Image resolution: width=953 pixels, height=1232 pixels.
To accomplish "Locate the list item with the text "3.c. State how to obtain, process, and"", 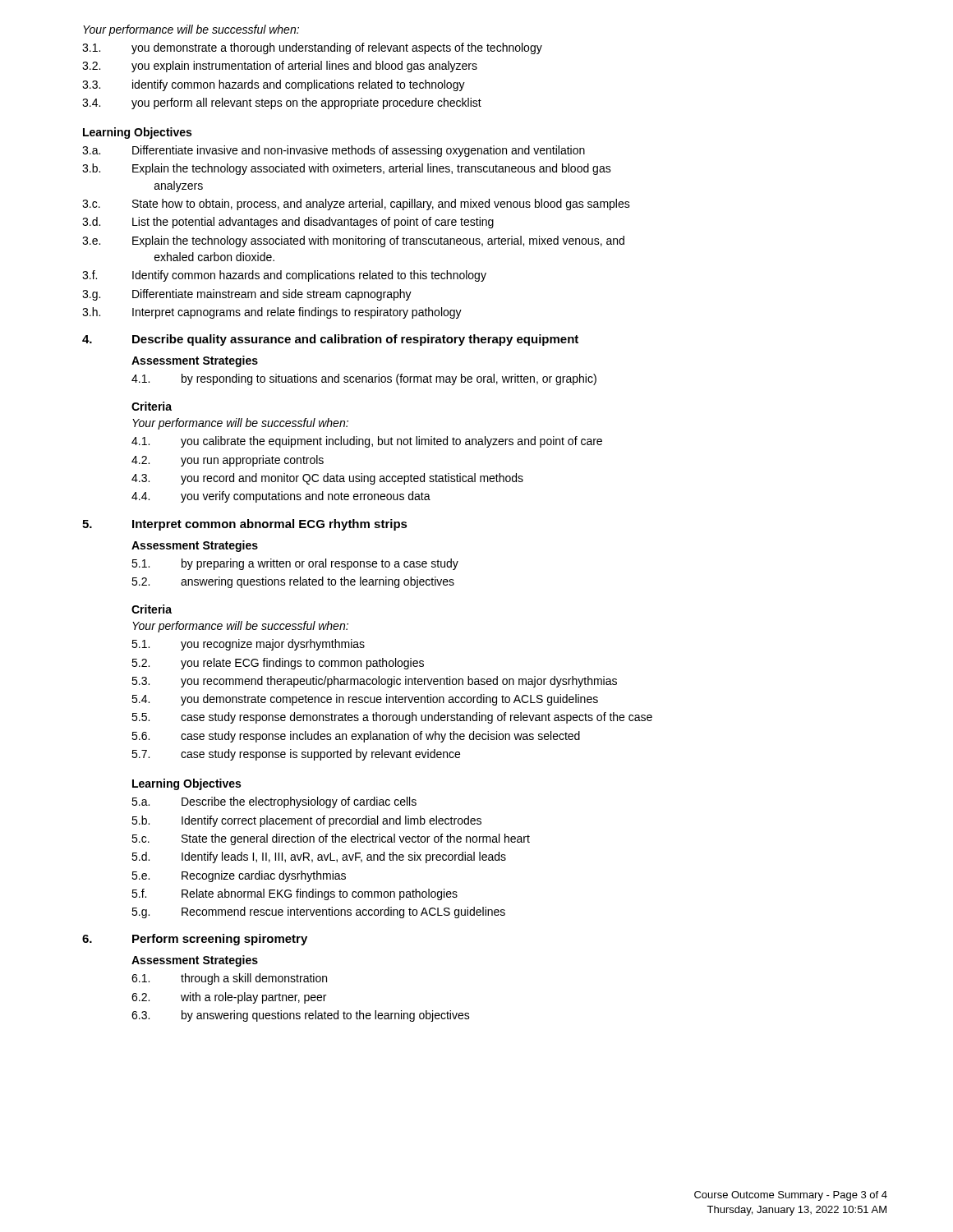I will pos(485,204).
